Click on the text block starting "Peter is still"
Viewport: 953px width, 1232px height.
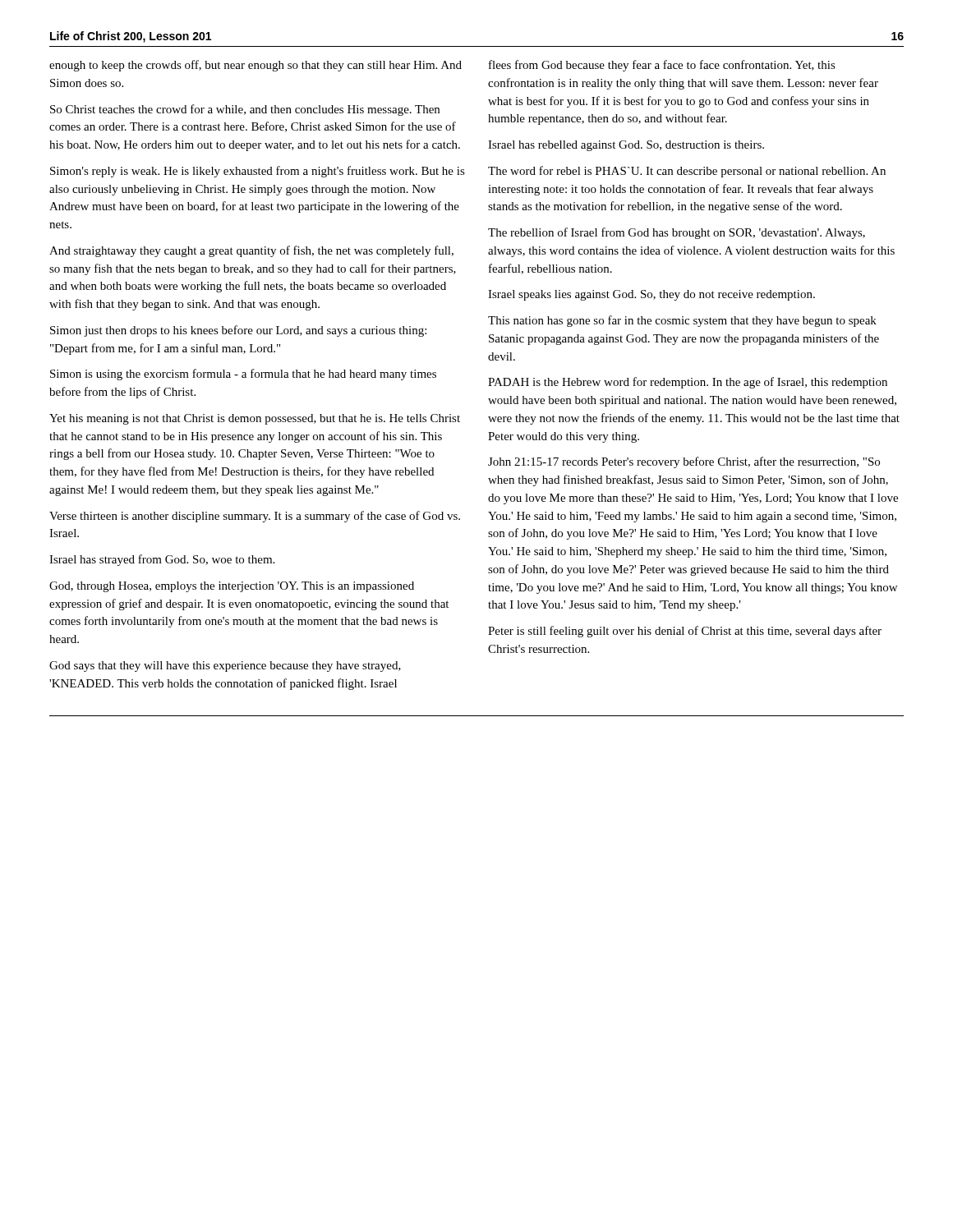point(696,640)
